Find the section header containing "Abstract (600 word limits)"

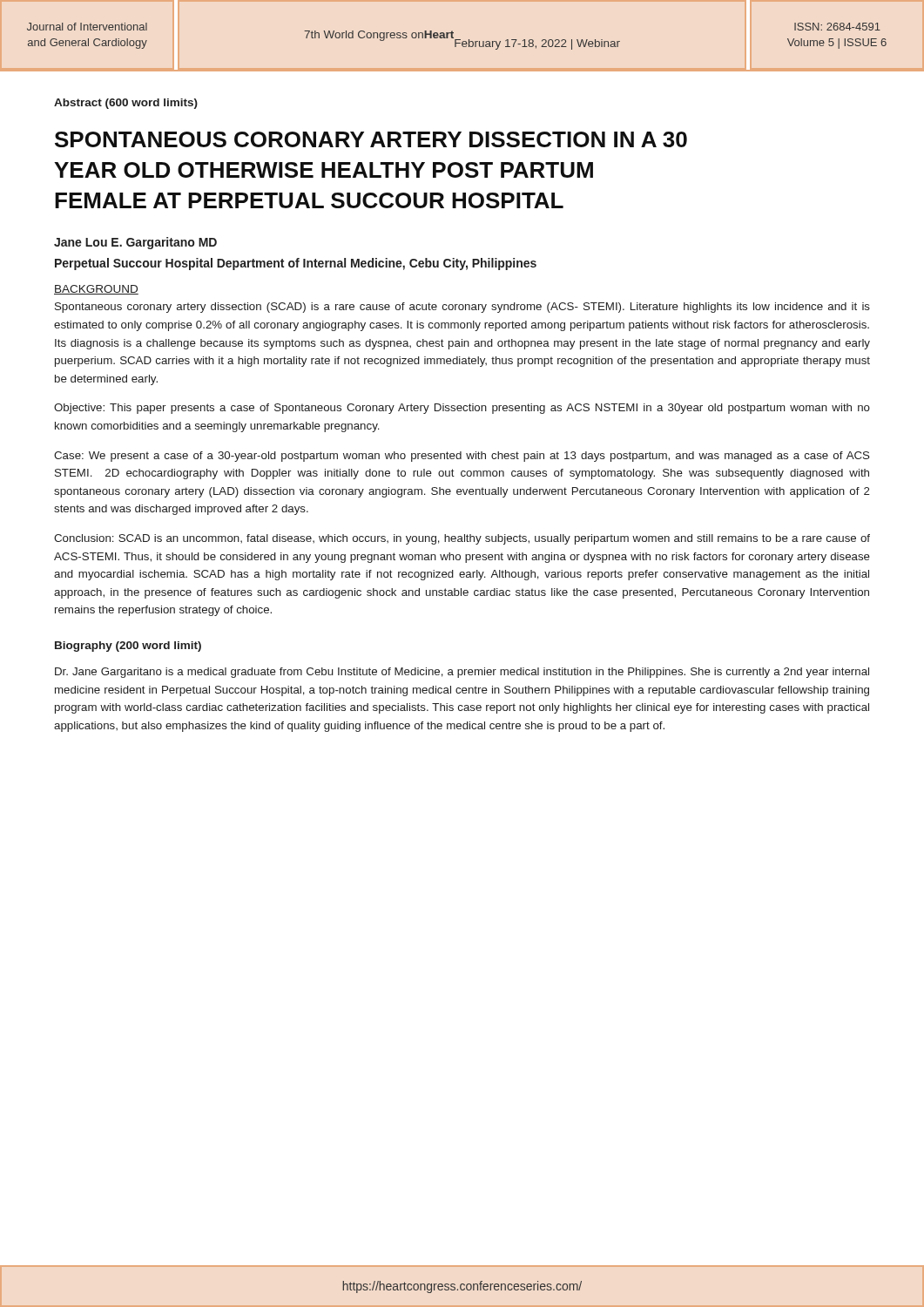pos(126,102)
